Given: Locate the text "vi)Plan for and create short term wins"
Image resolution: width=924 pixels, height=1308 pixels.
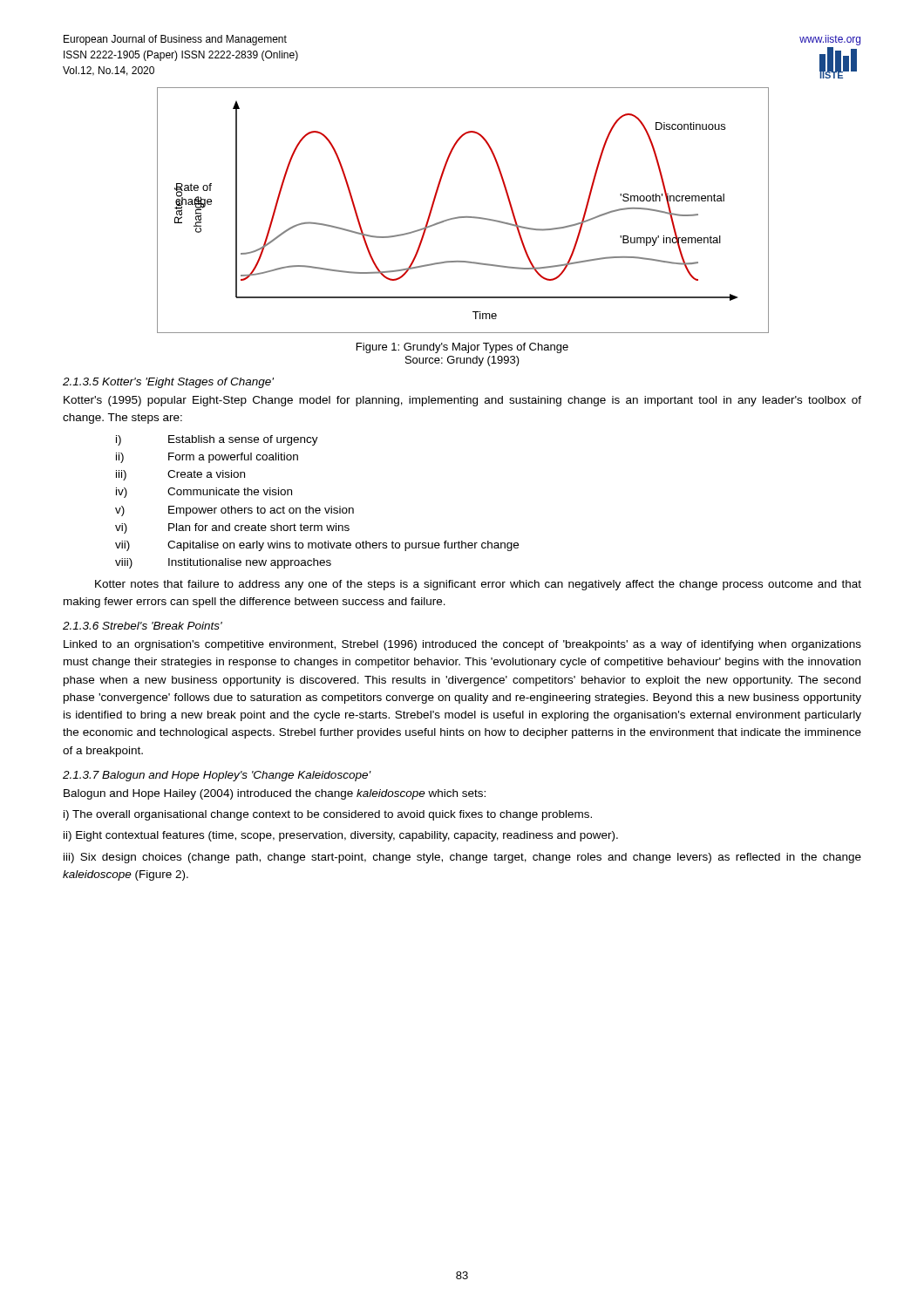Looking at the screenshot, I should coord(232,528).
